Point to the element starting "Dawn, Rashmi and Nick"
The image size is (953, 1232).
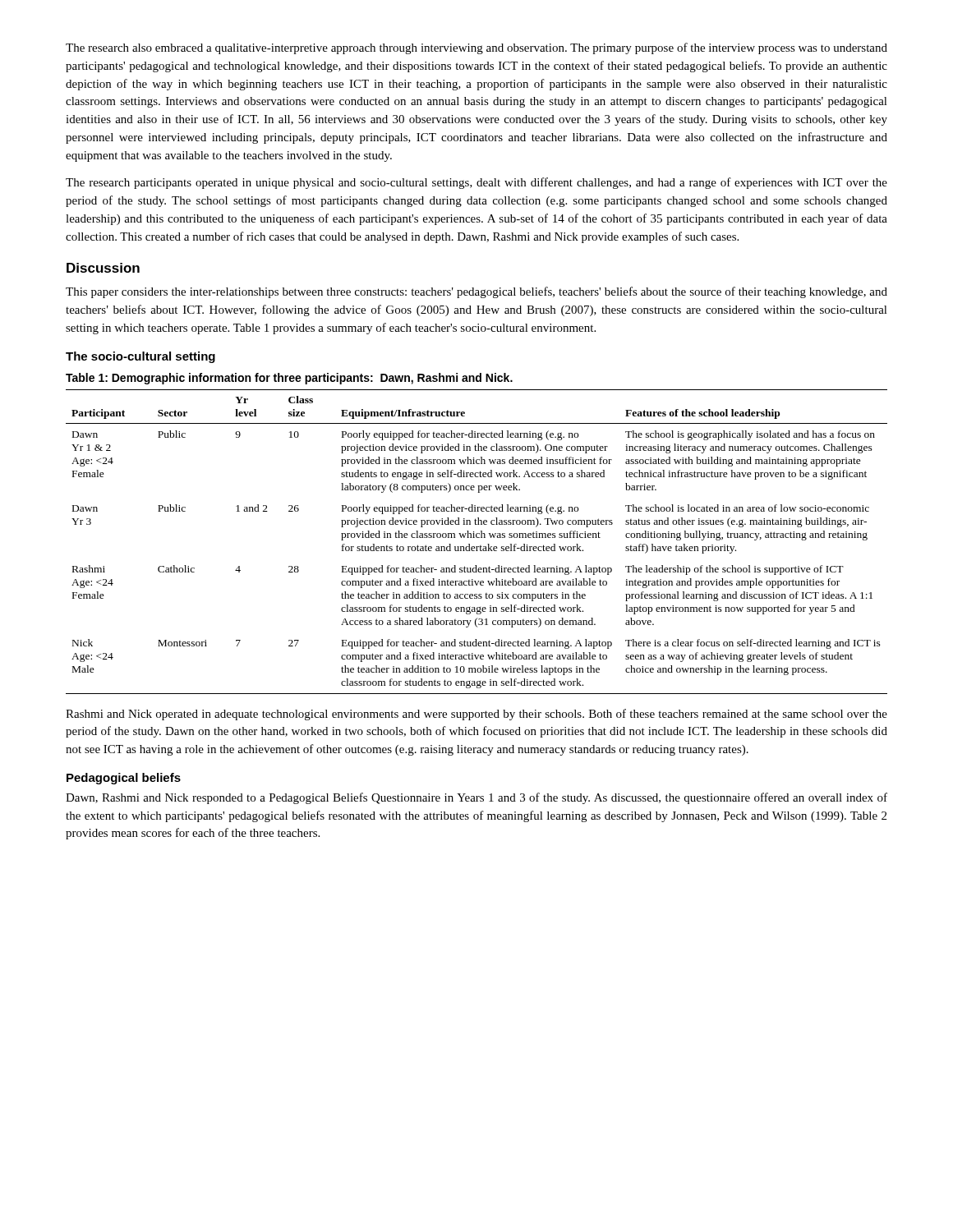476,816
